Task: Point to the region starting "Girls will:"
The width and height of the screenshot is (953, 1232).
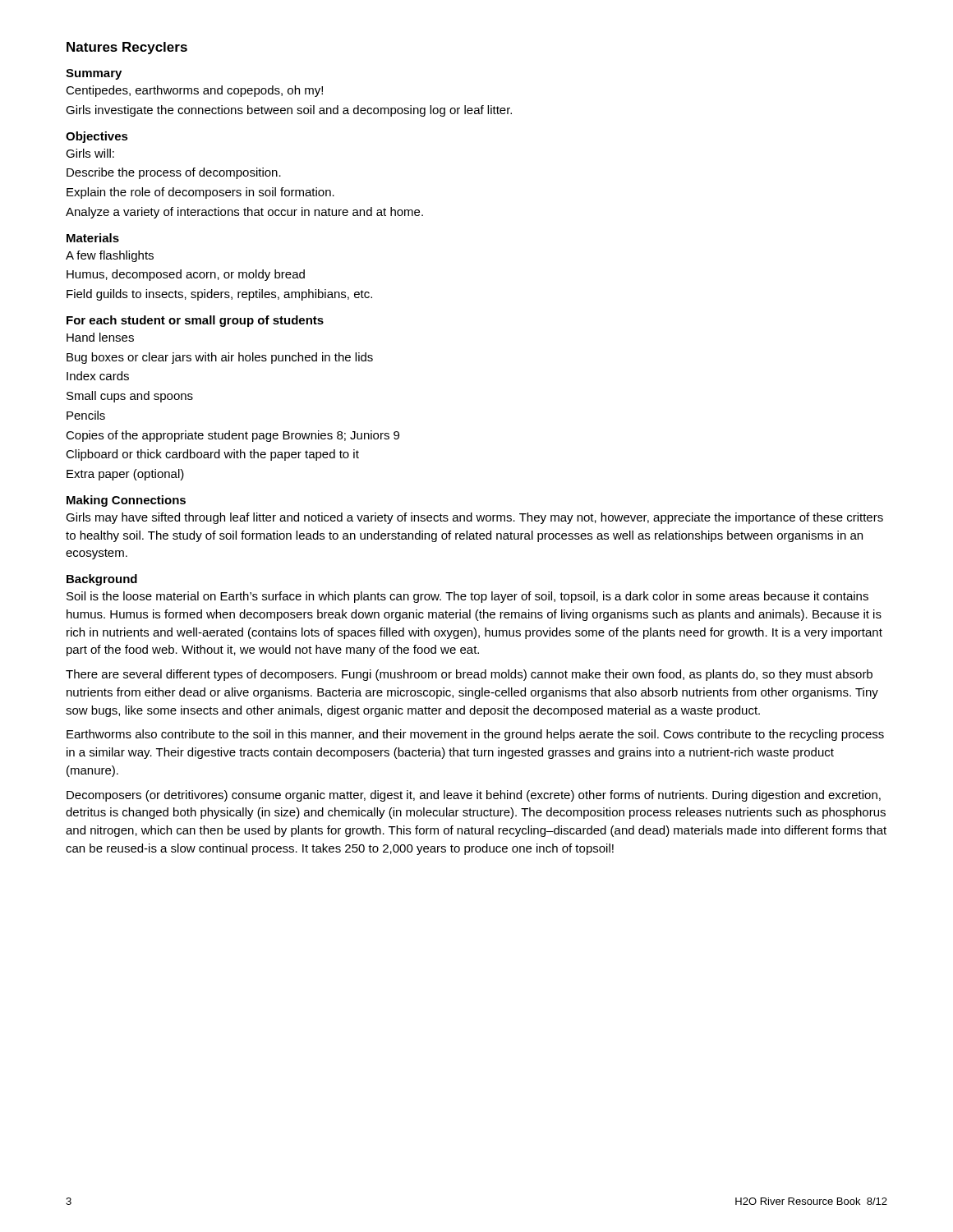Action: [90, 153]
